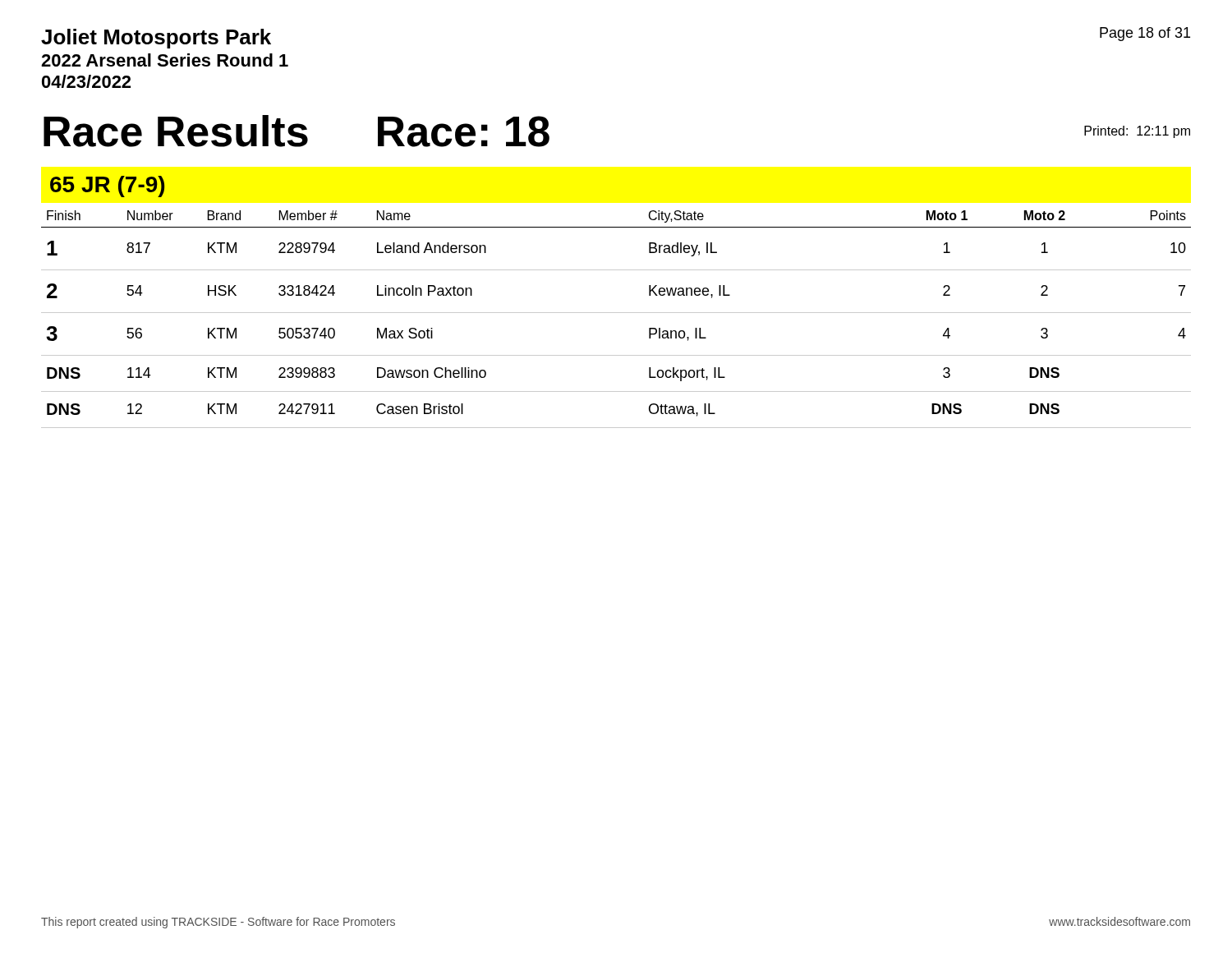Click on the table containing "Moto 1"

click(x=616, y=317)
